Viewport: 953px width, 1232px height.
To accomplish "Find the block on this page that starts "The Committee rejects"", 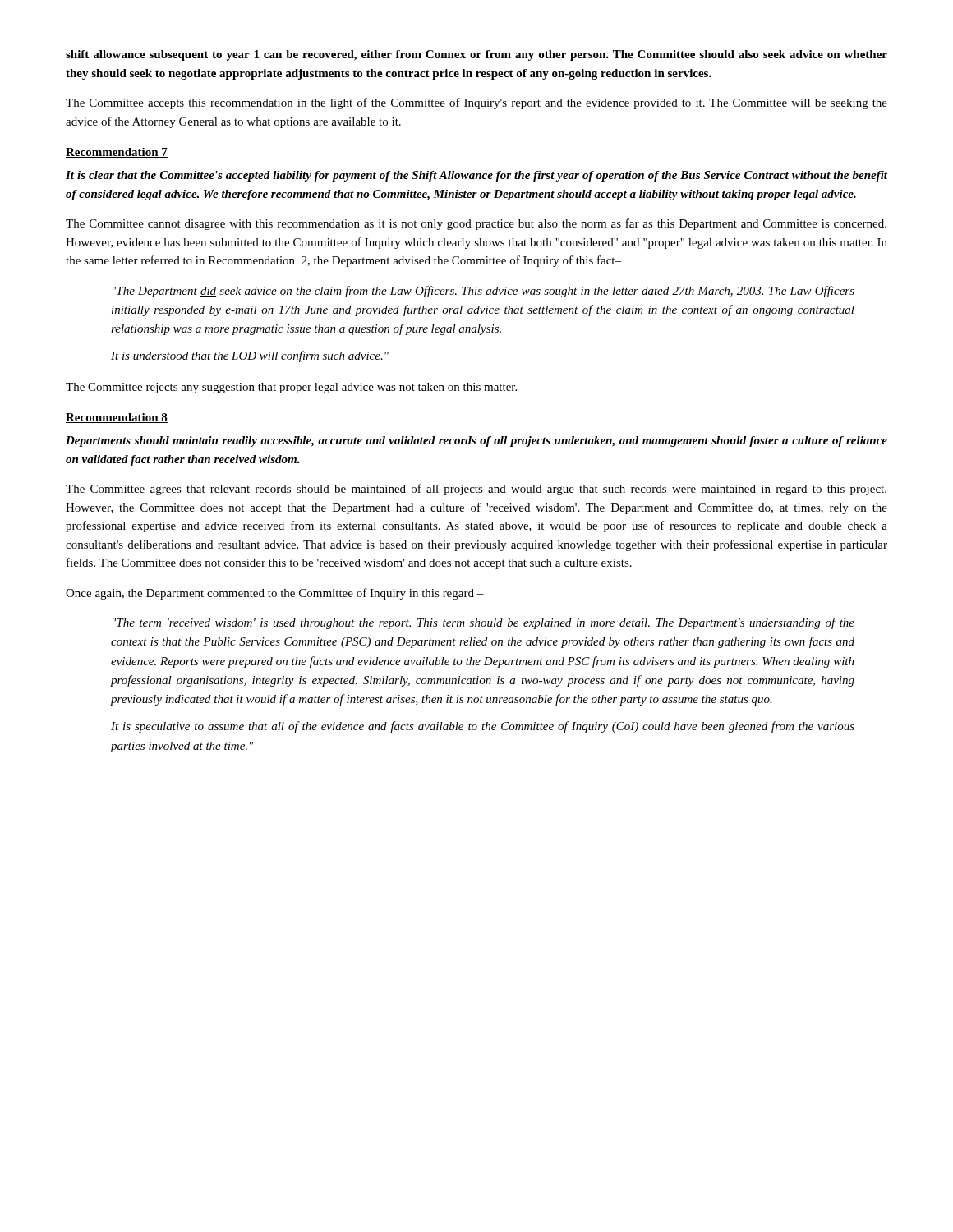I will point(292,386).
